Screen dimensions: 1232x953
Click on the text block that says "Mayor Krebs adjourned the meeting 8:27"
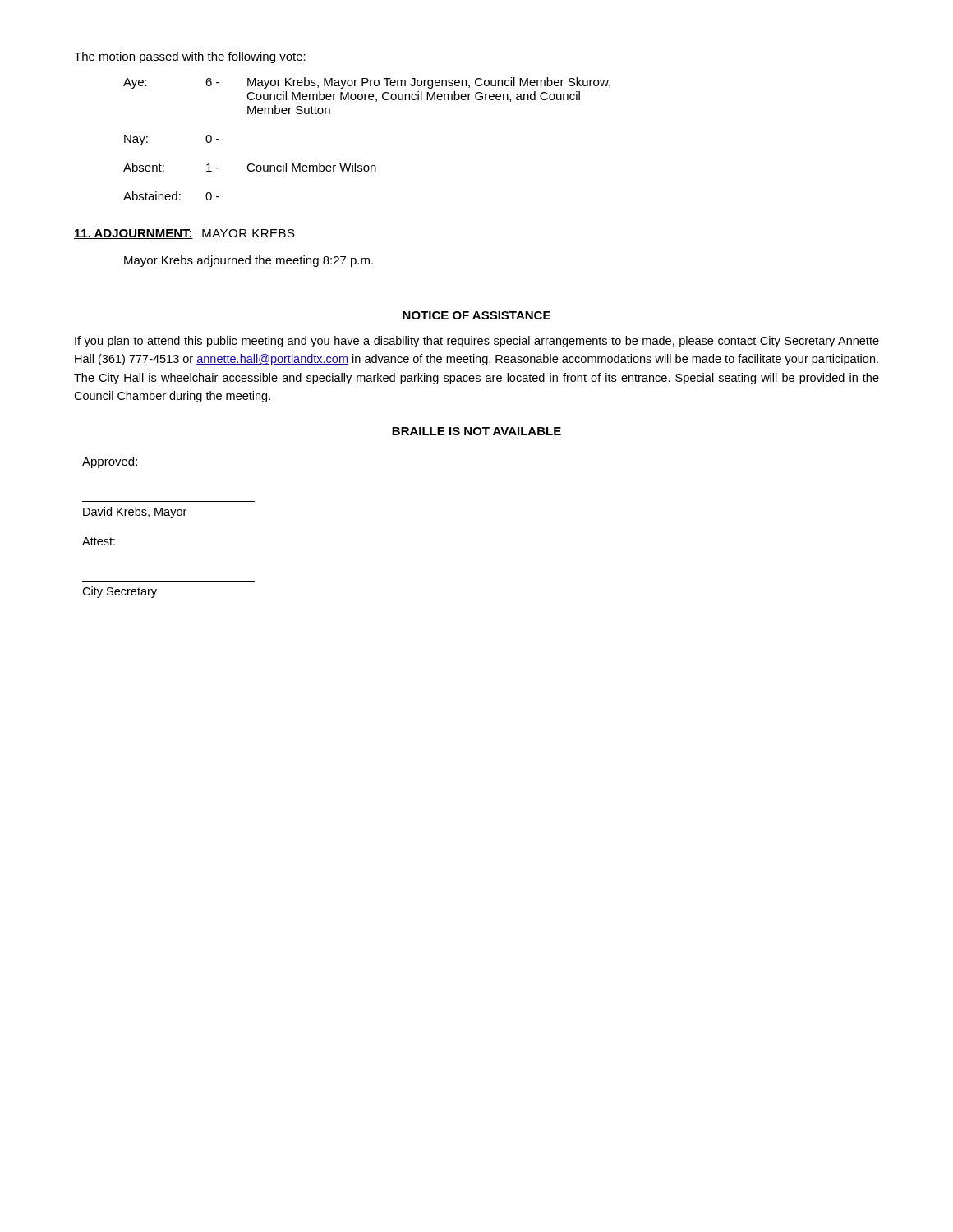[249, 260]
